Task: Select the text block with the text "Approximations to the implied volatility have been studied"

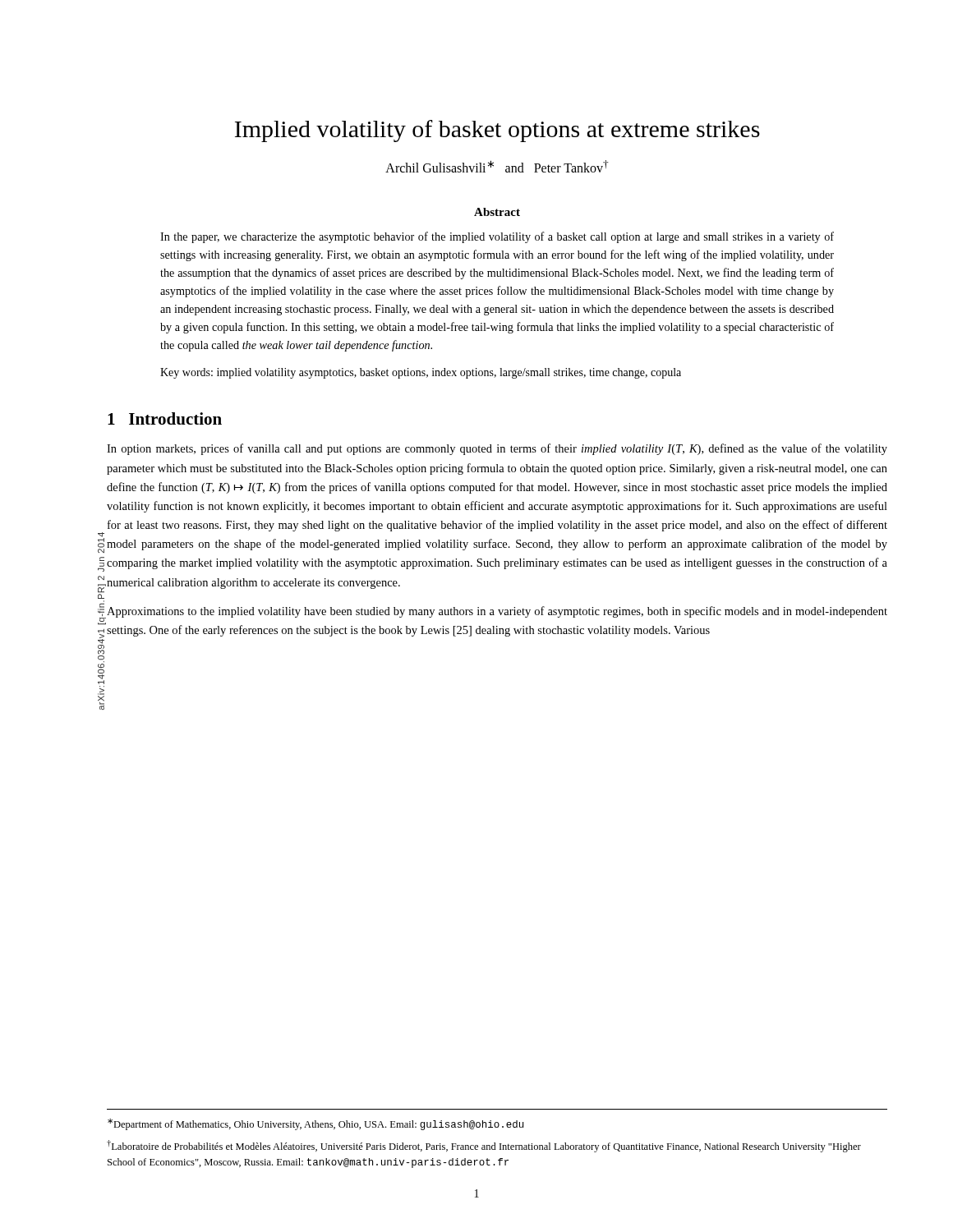Action: coord(497,620)
